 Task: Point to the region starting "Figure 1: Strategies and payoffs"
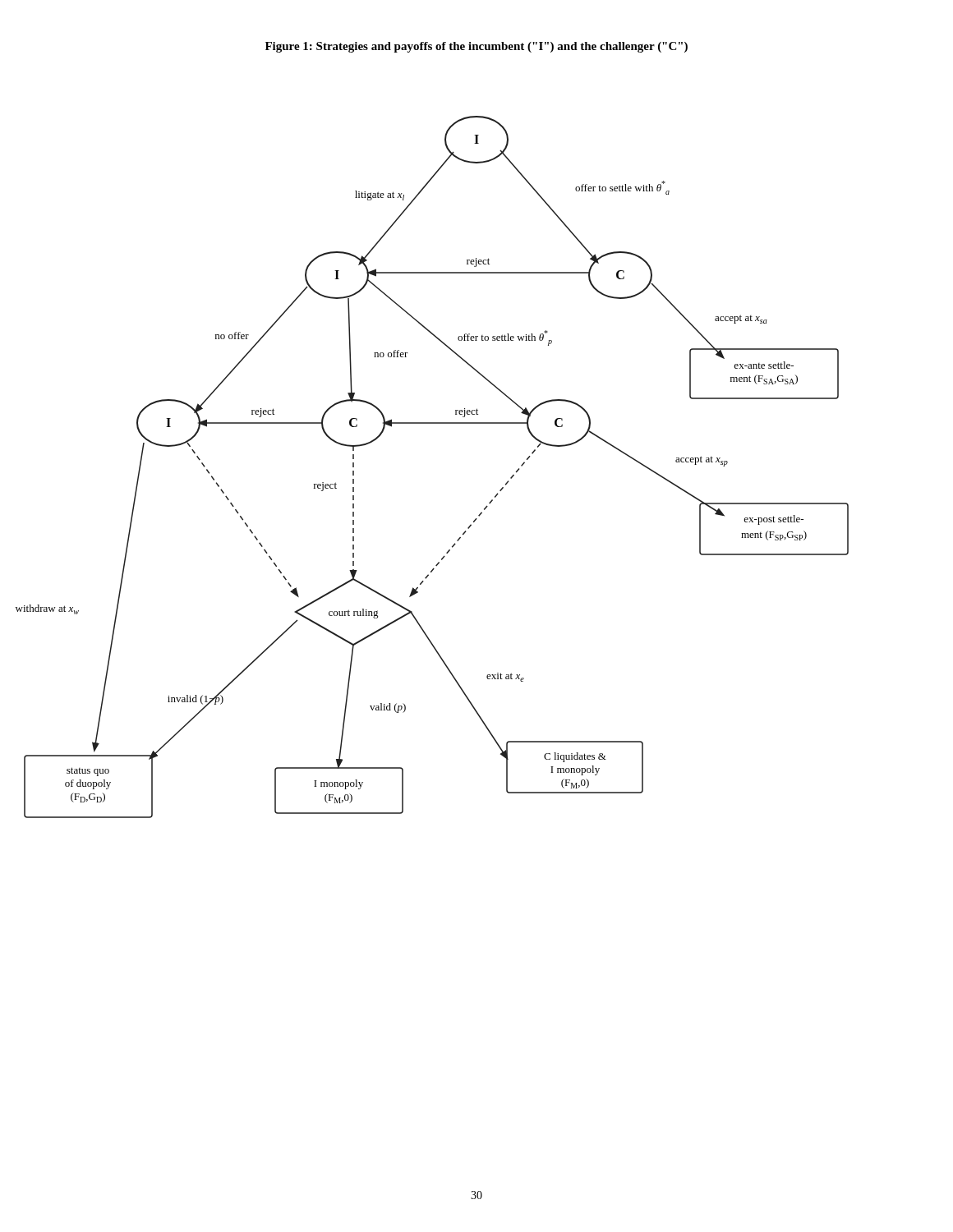(x=476, y=46)
